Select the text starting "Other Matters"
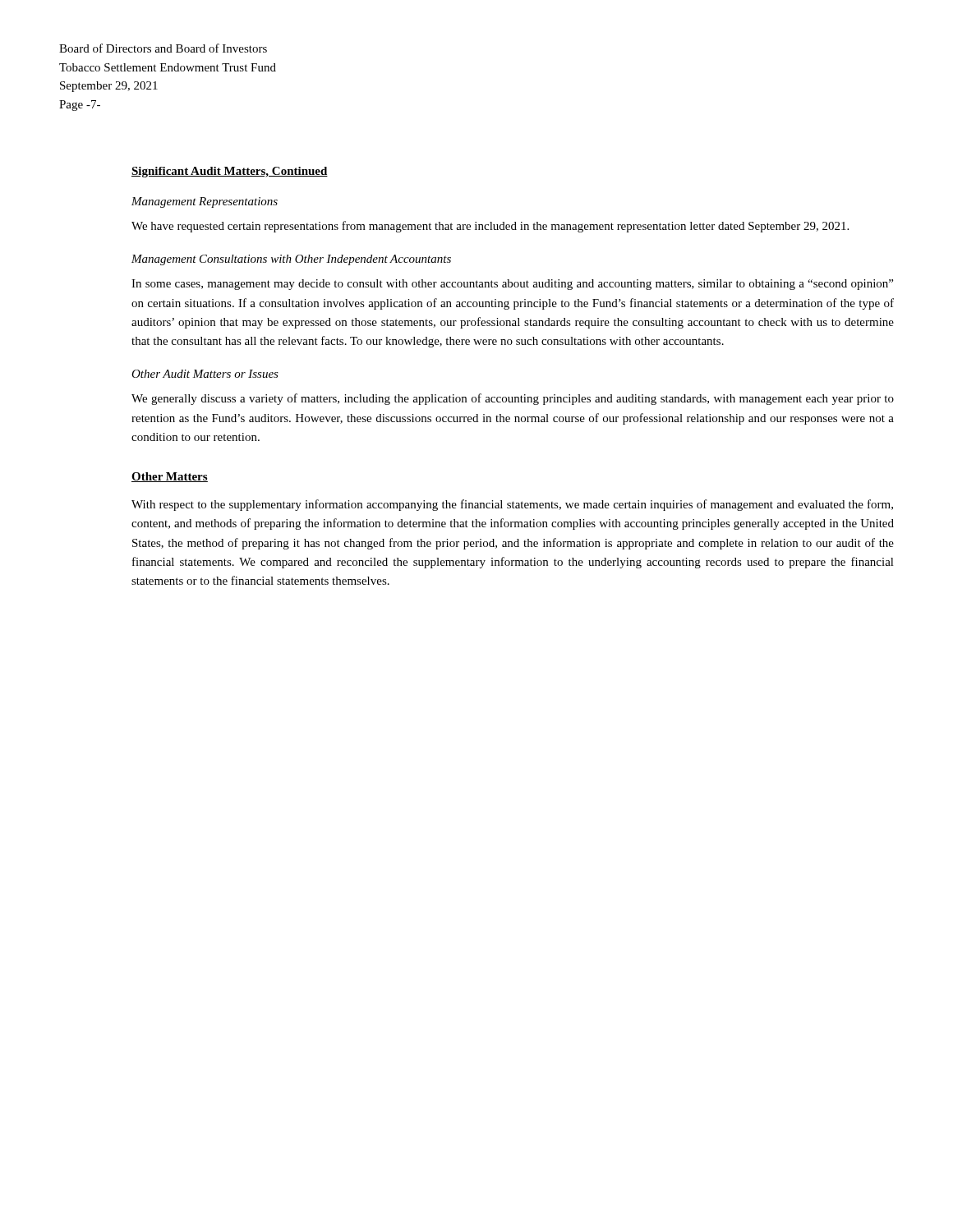Image resolution: width=953 pixels, height=1232 pixels. (169, 476)
